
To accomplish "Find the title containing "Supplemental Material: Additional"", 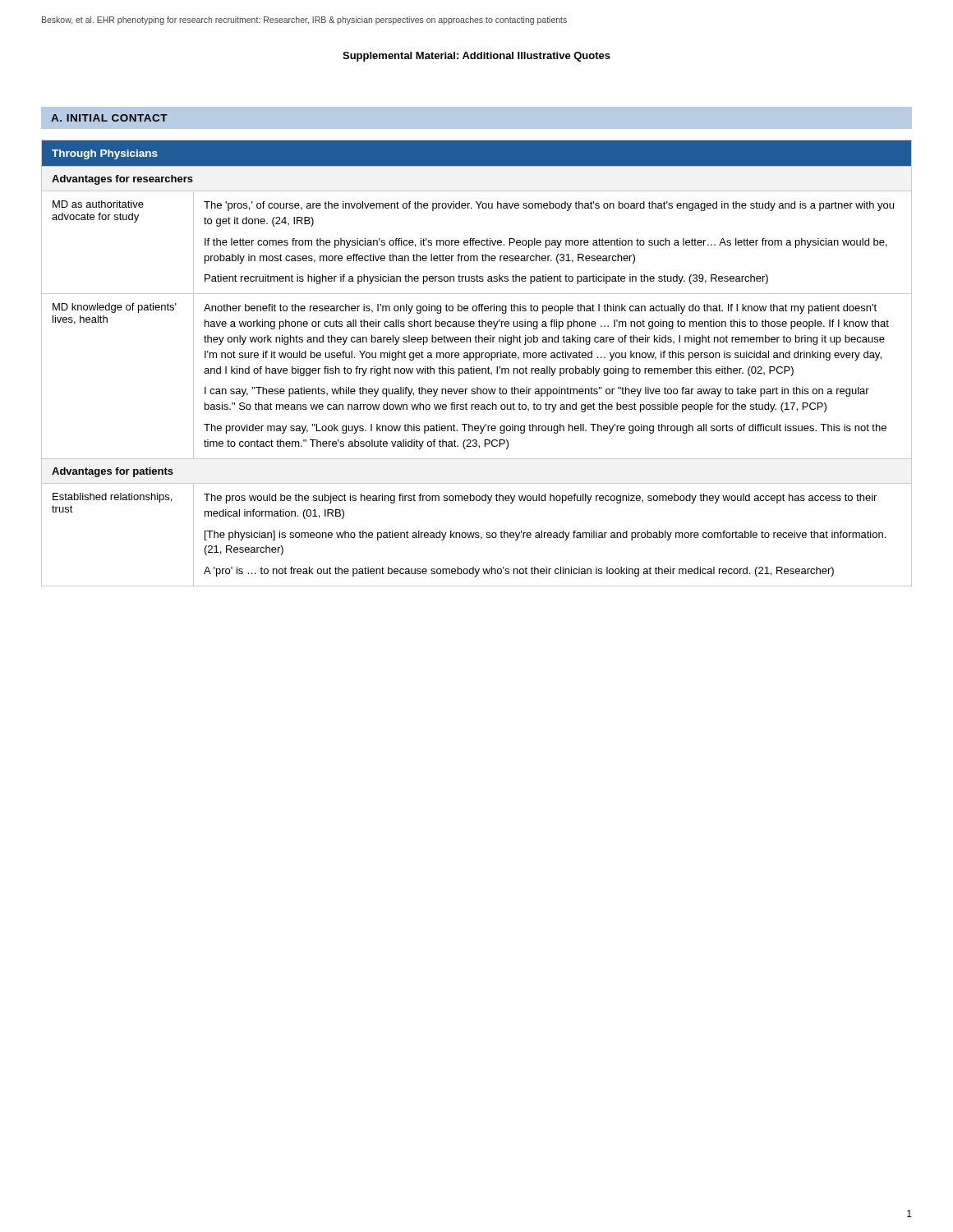I will click(476, 55).
